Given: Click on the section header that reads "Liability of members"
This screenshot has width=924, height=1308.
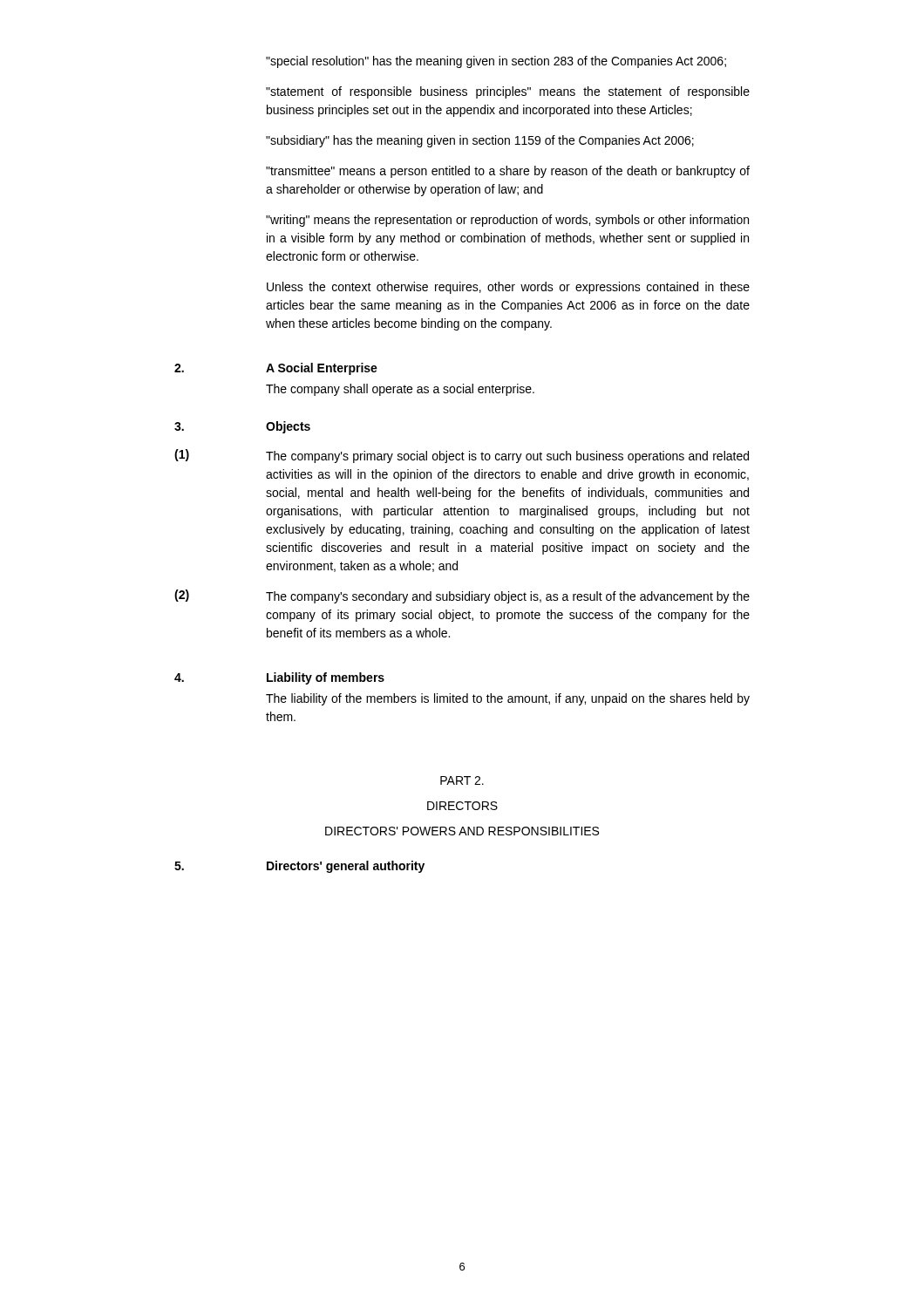Looking at the screenshot, I should [325, 678].
